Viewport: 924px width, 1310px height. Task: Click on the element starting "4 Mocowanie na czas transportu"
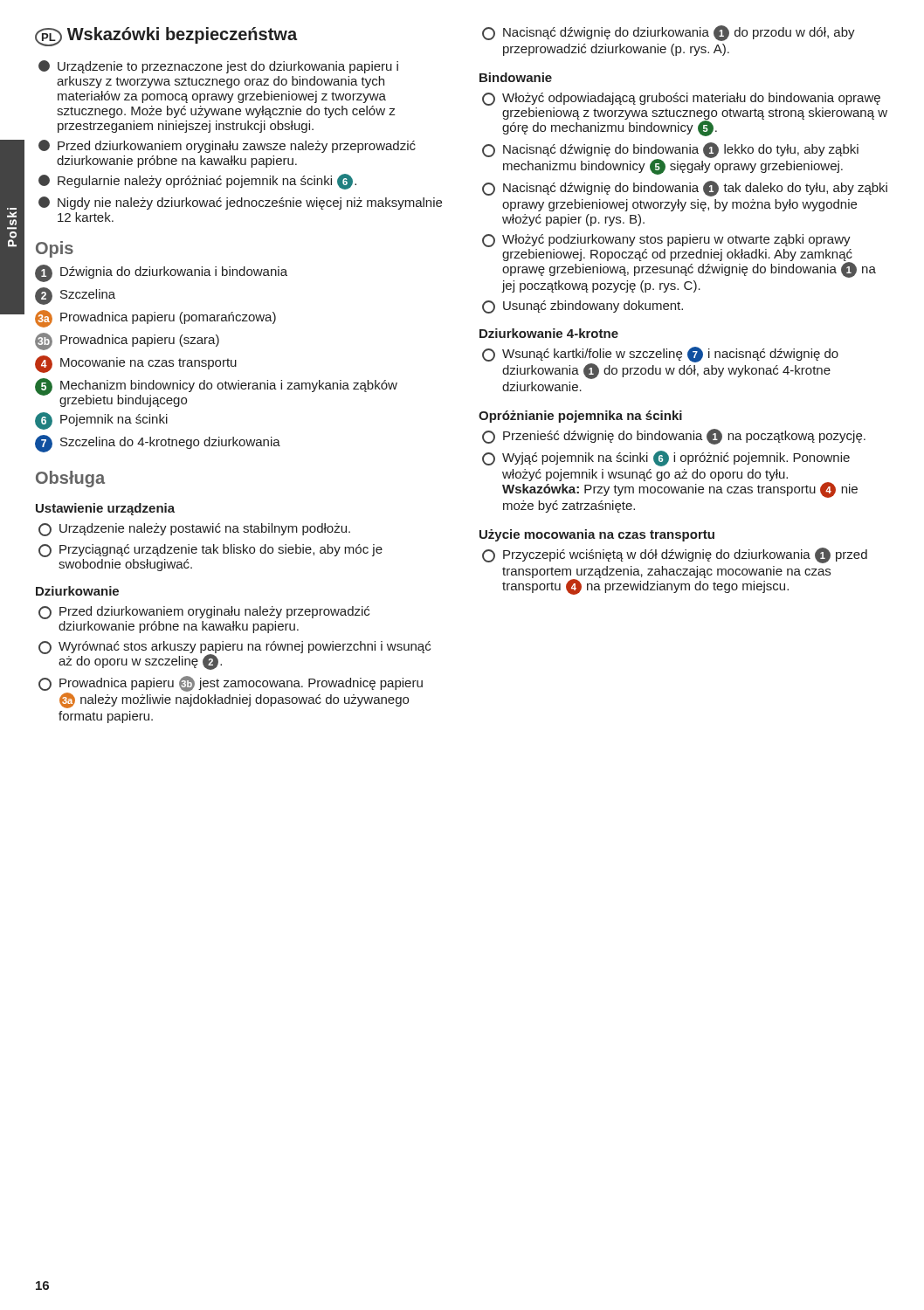point(136,363)
